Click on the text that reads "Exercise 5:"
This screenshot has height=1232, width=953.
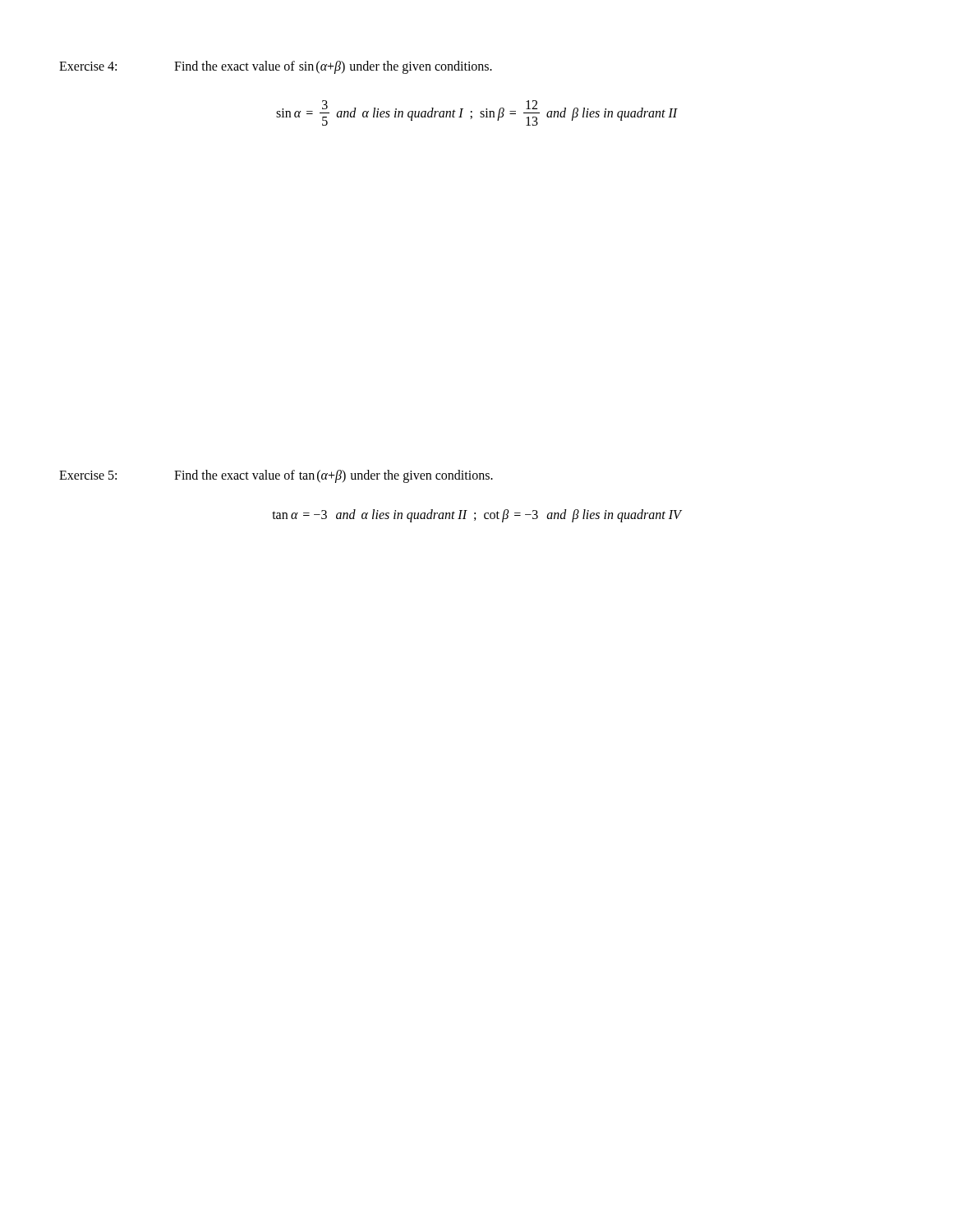point(89,475)
